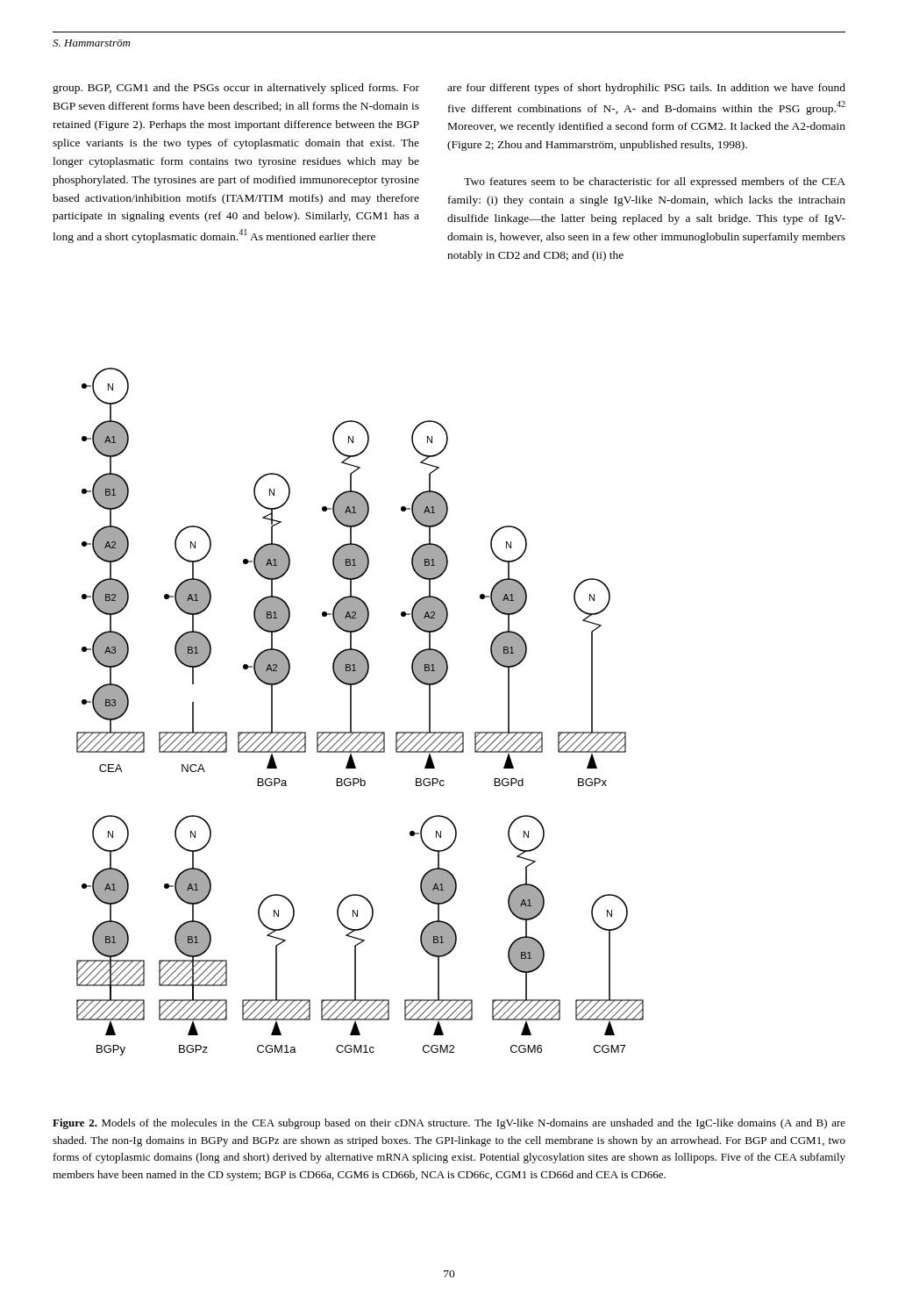Click on the text block that says "group. BGP, CGM1 and"
This screenshot has width=898, height=1316.
click(x=236, y=162)
